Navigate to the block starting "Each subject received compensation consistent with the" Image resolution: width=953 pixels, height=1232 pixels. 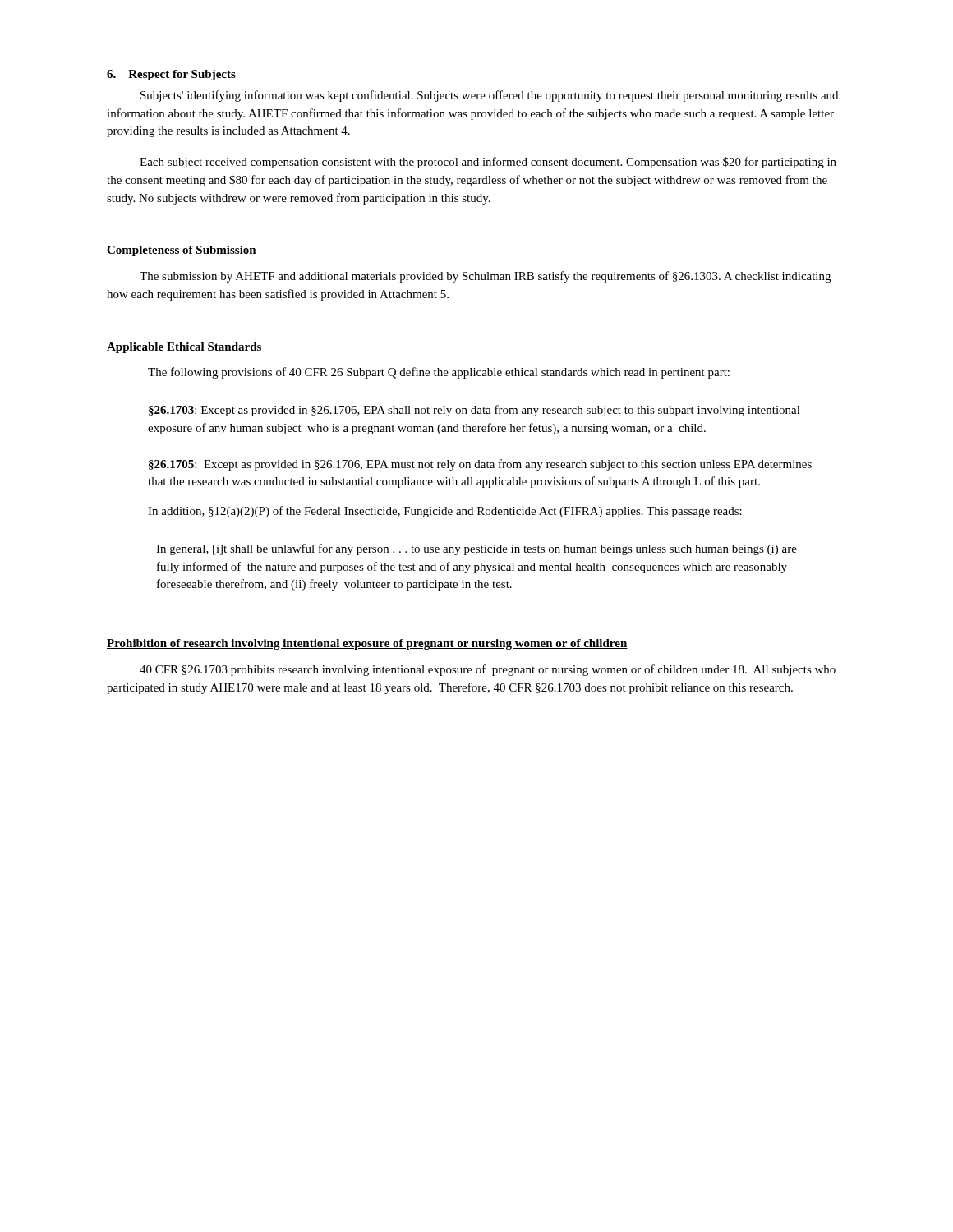pos(476,180)
